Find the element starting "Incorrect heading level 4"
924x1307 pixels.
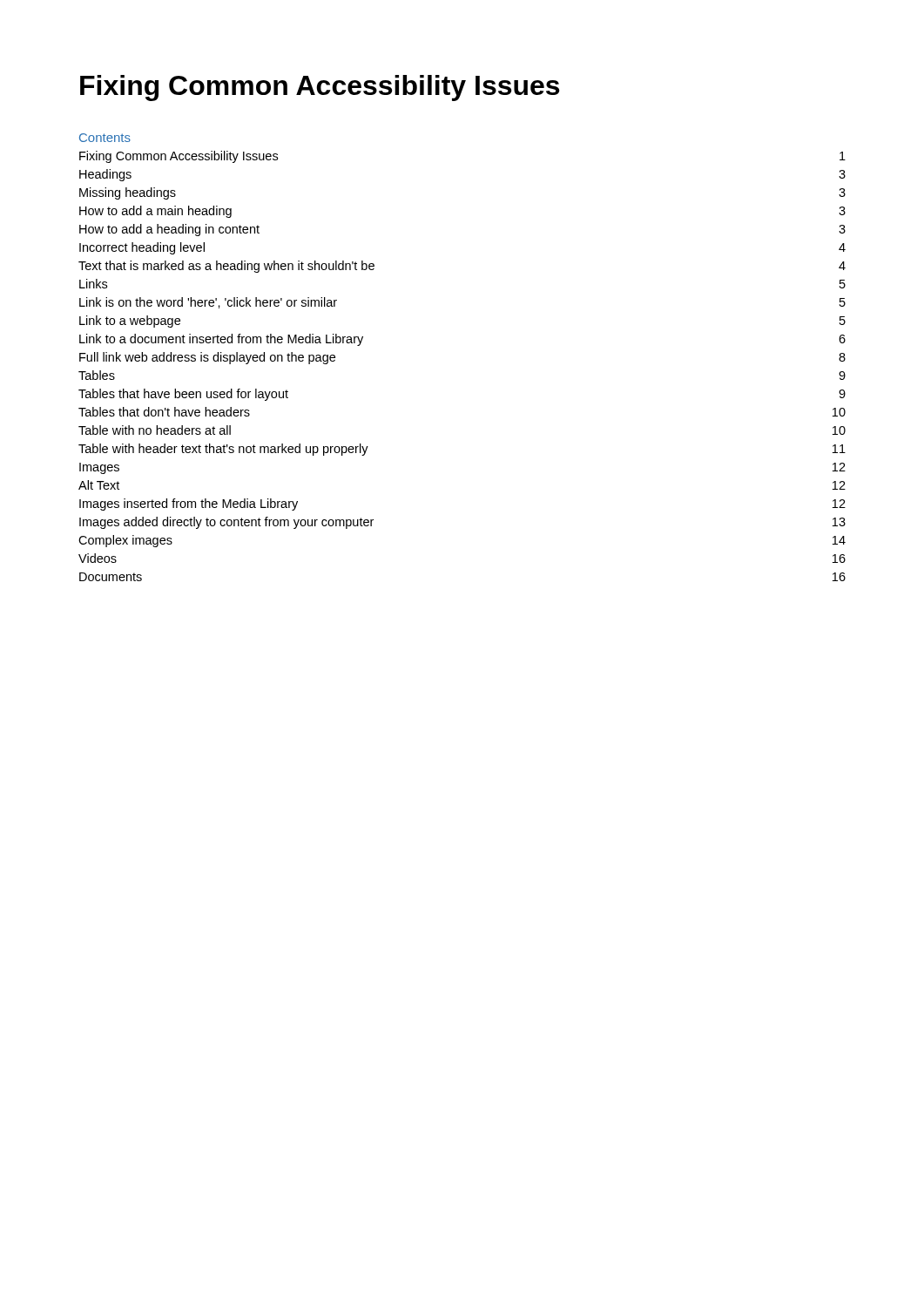pyautogui.click(x=142, y=248)
